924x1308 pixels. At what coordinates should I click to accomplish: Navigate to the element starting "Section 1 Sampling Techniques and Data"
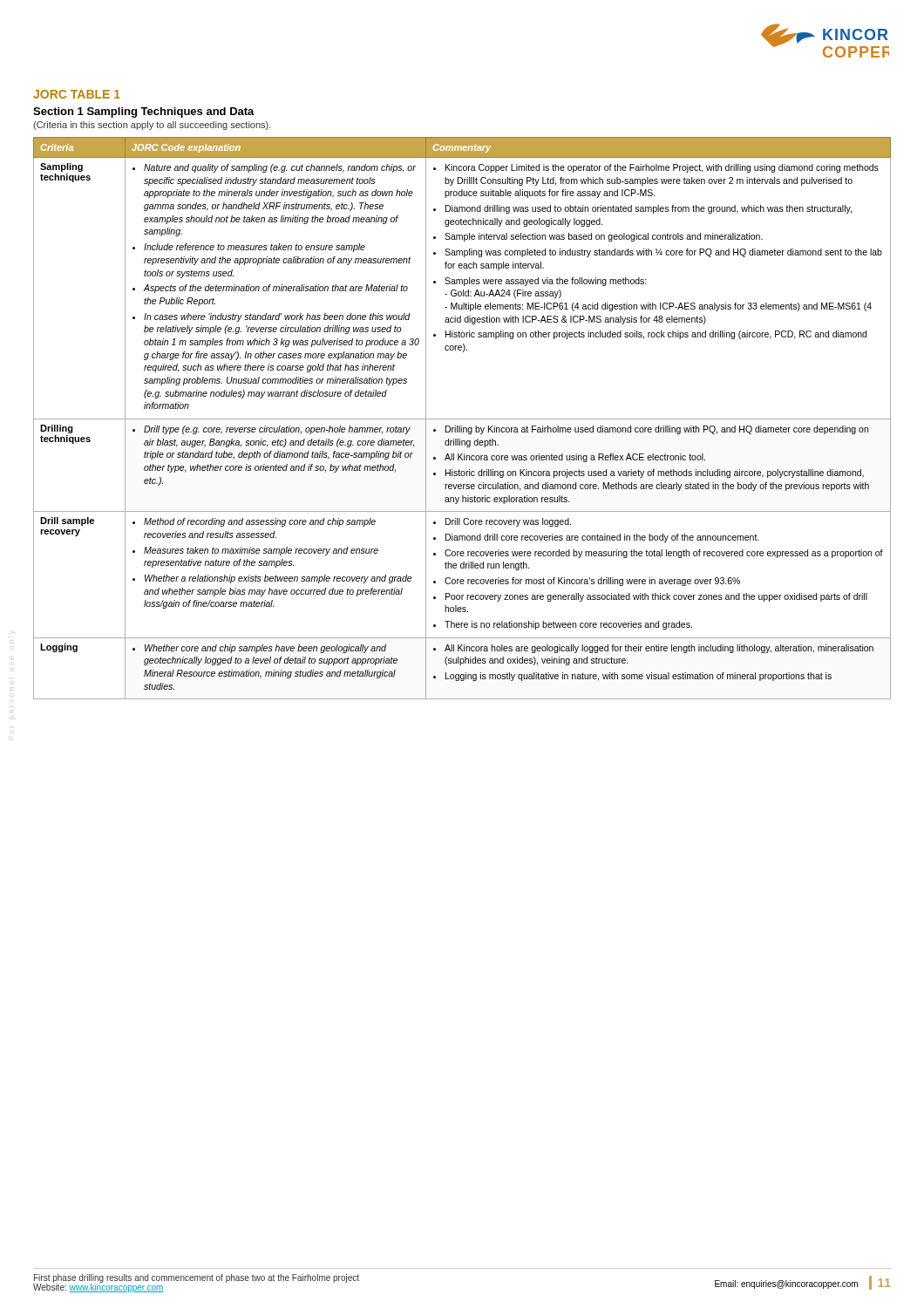point(143,111)
